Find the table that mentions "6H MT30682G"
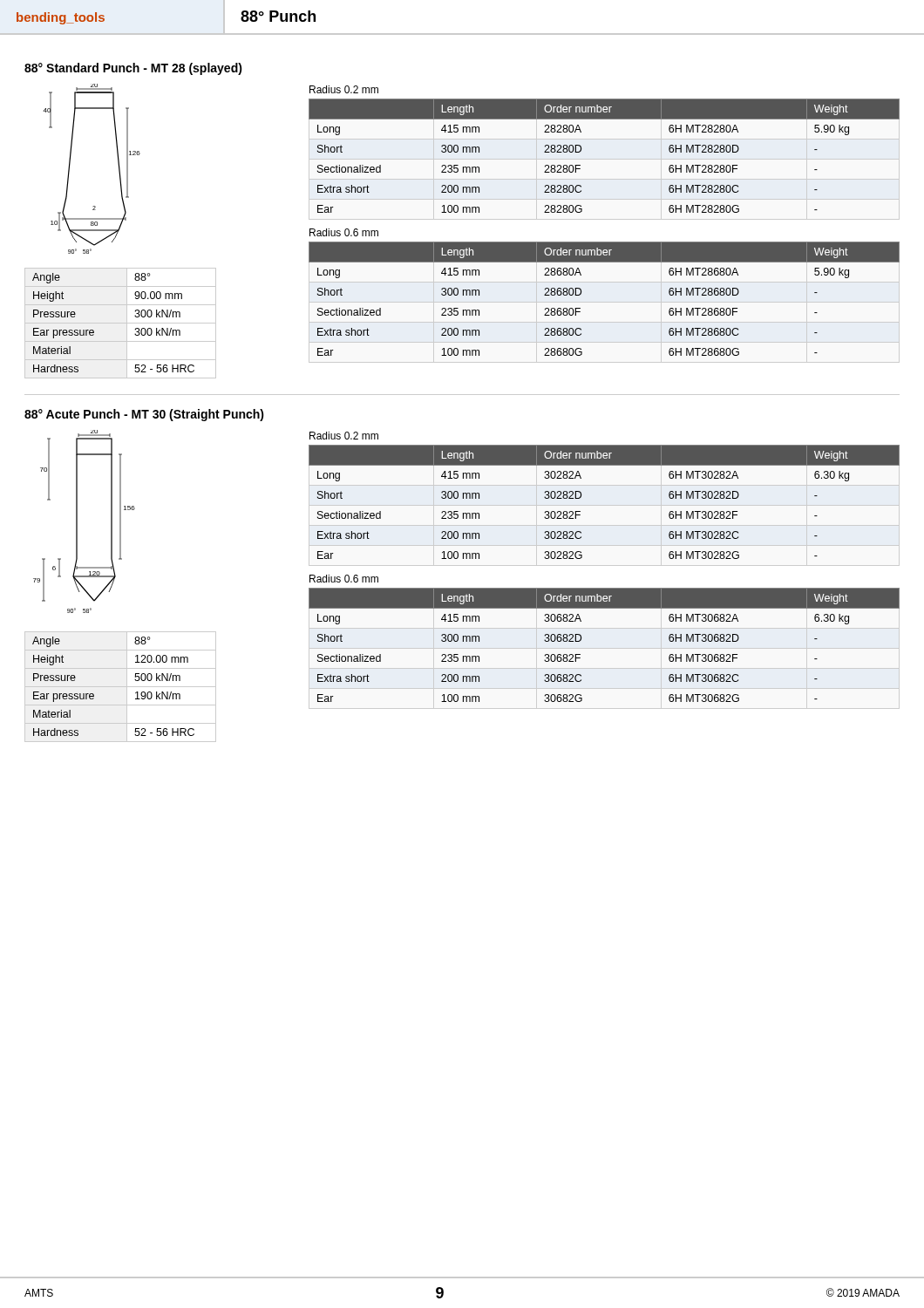 point(604,648)
